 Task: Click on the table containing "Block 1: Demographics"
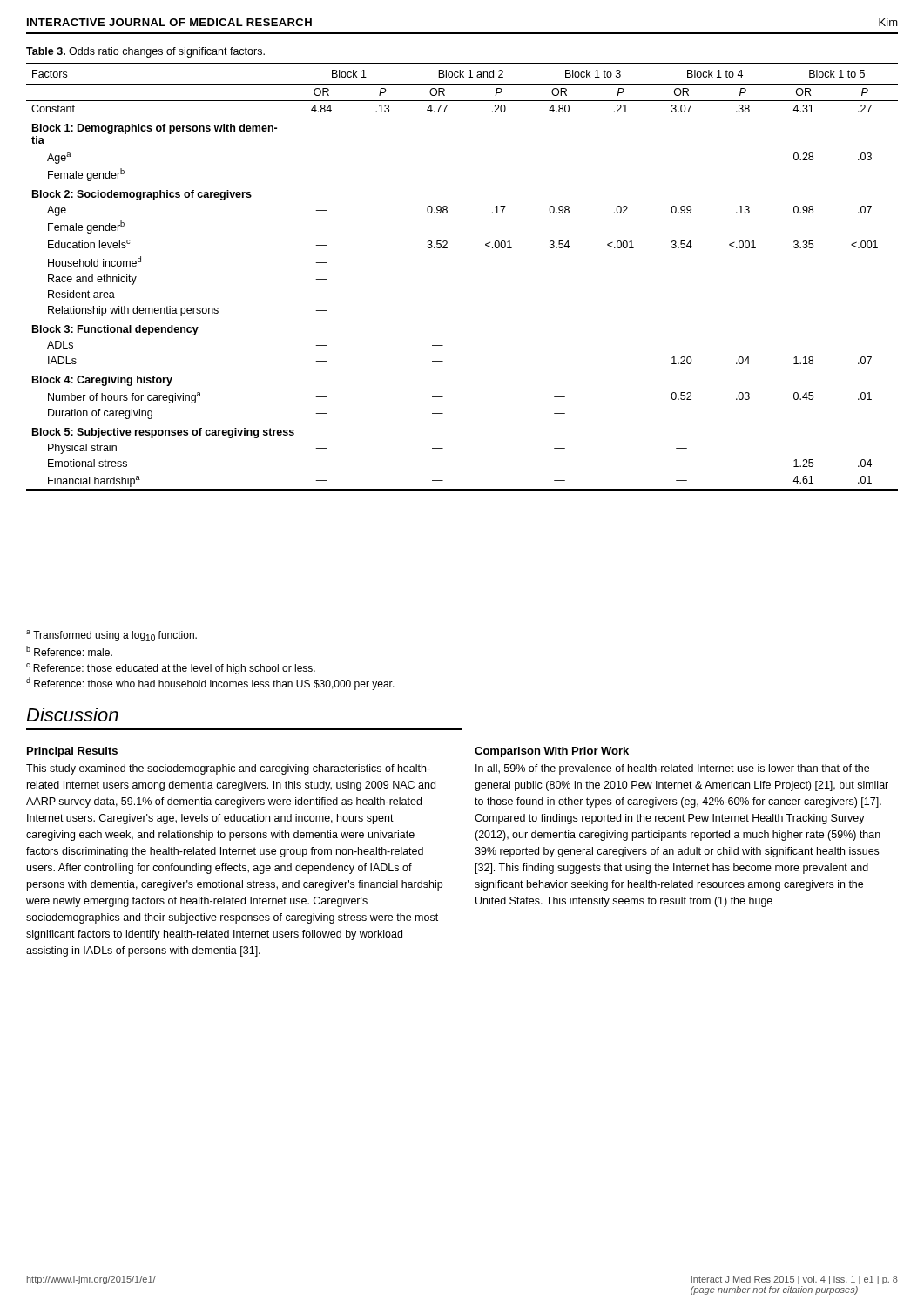tap(462, 277)
